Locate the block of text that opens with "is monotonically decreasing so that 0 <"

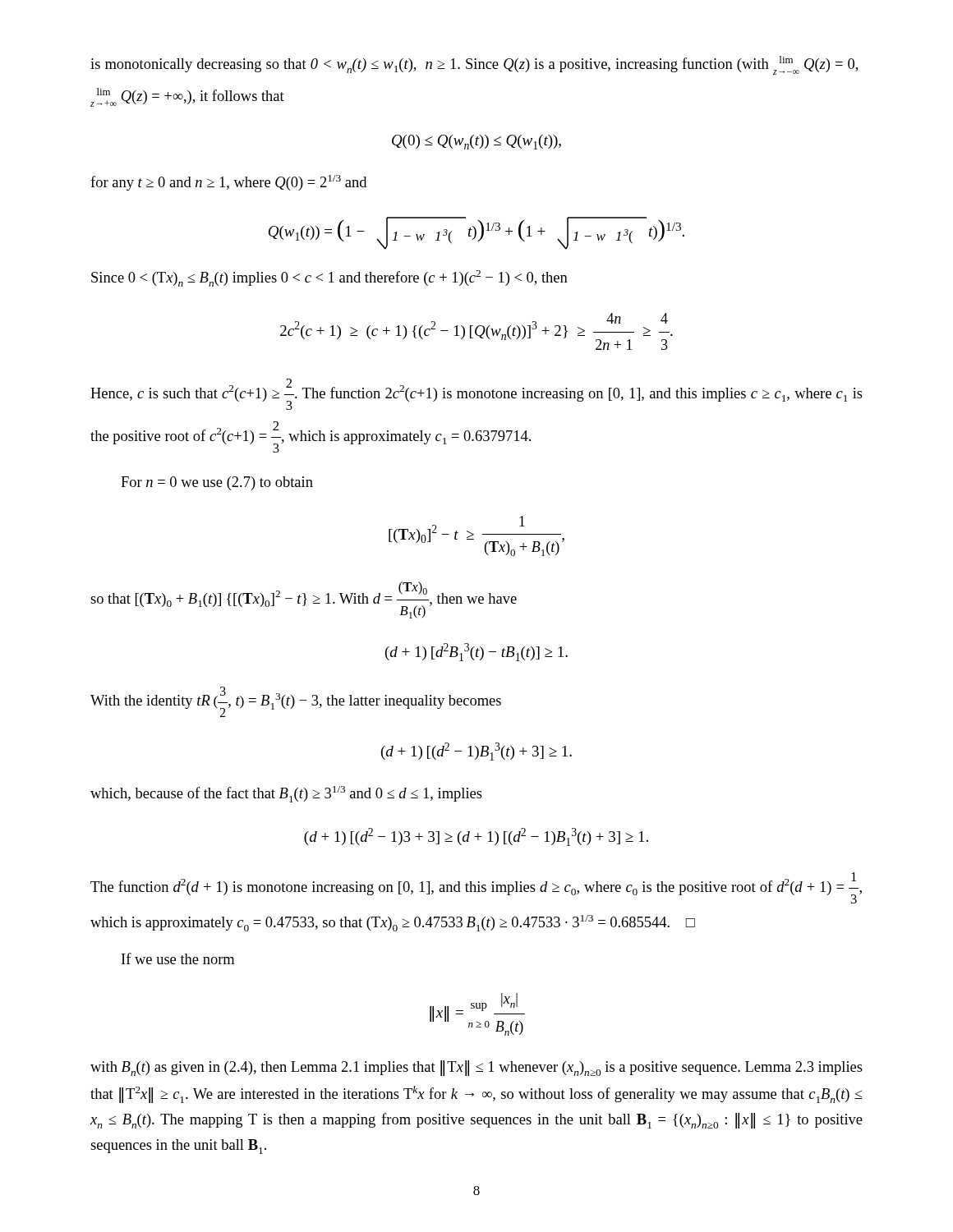point(474,65)
